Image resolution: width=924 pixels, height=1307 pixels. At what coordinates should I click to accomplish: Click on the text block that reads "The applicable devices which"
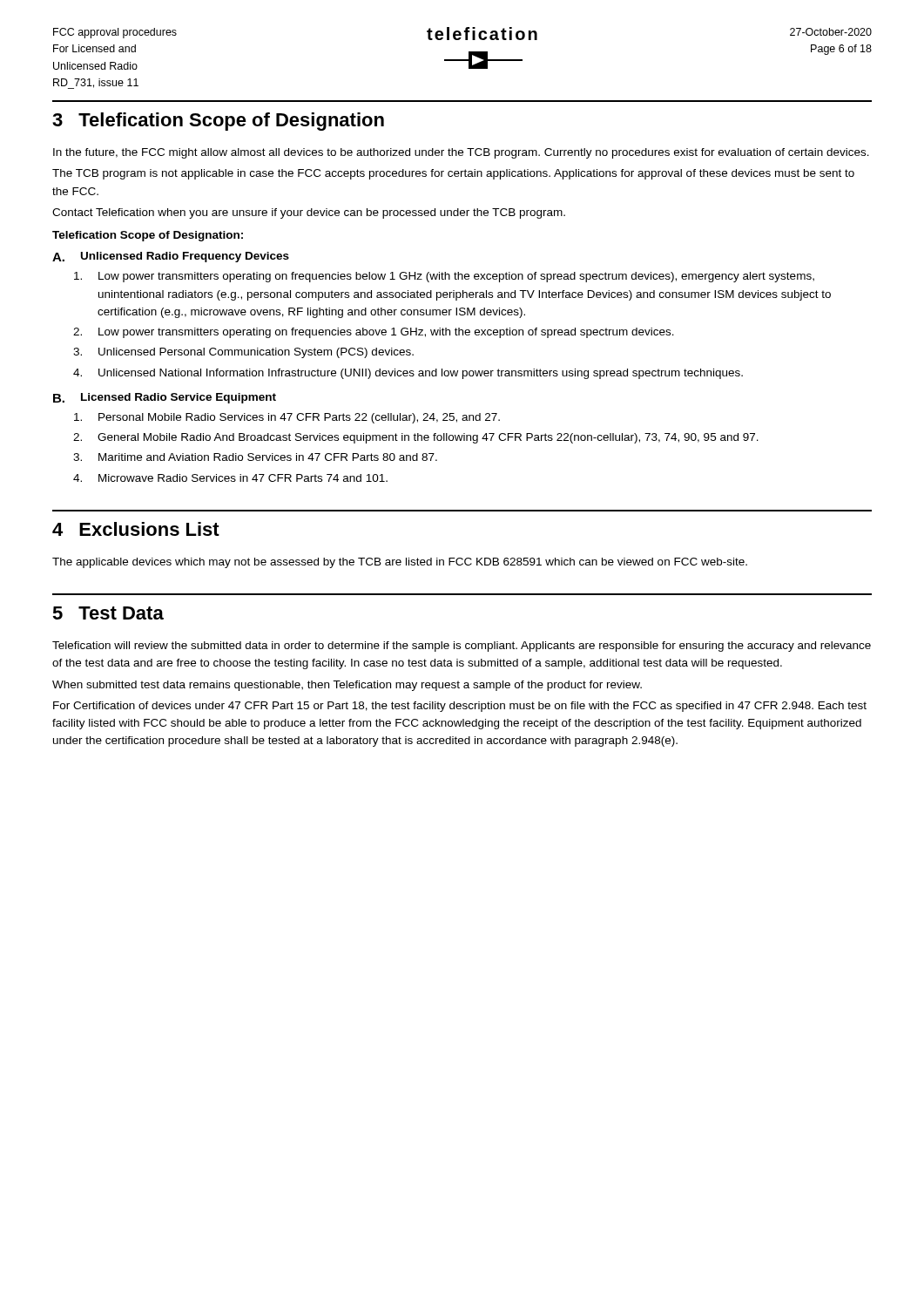pos(462,562)
